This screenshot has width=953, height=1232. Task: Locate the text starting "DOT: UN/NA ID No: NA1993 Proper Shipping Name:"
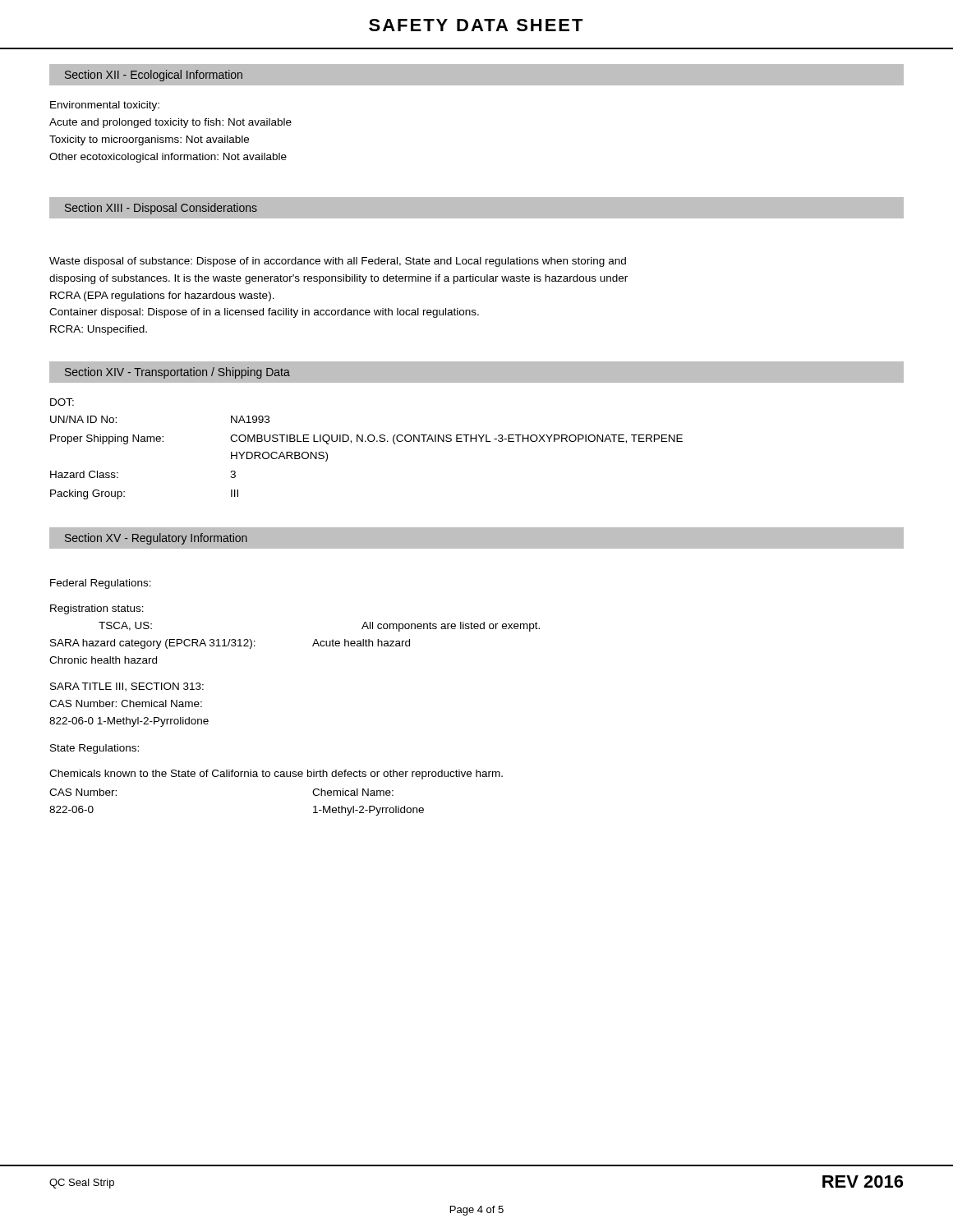pos(476,449)
